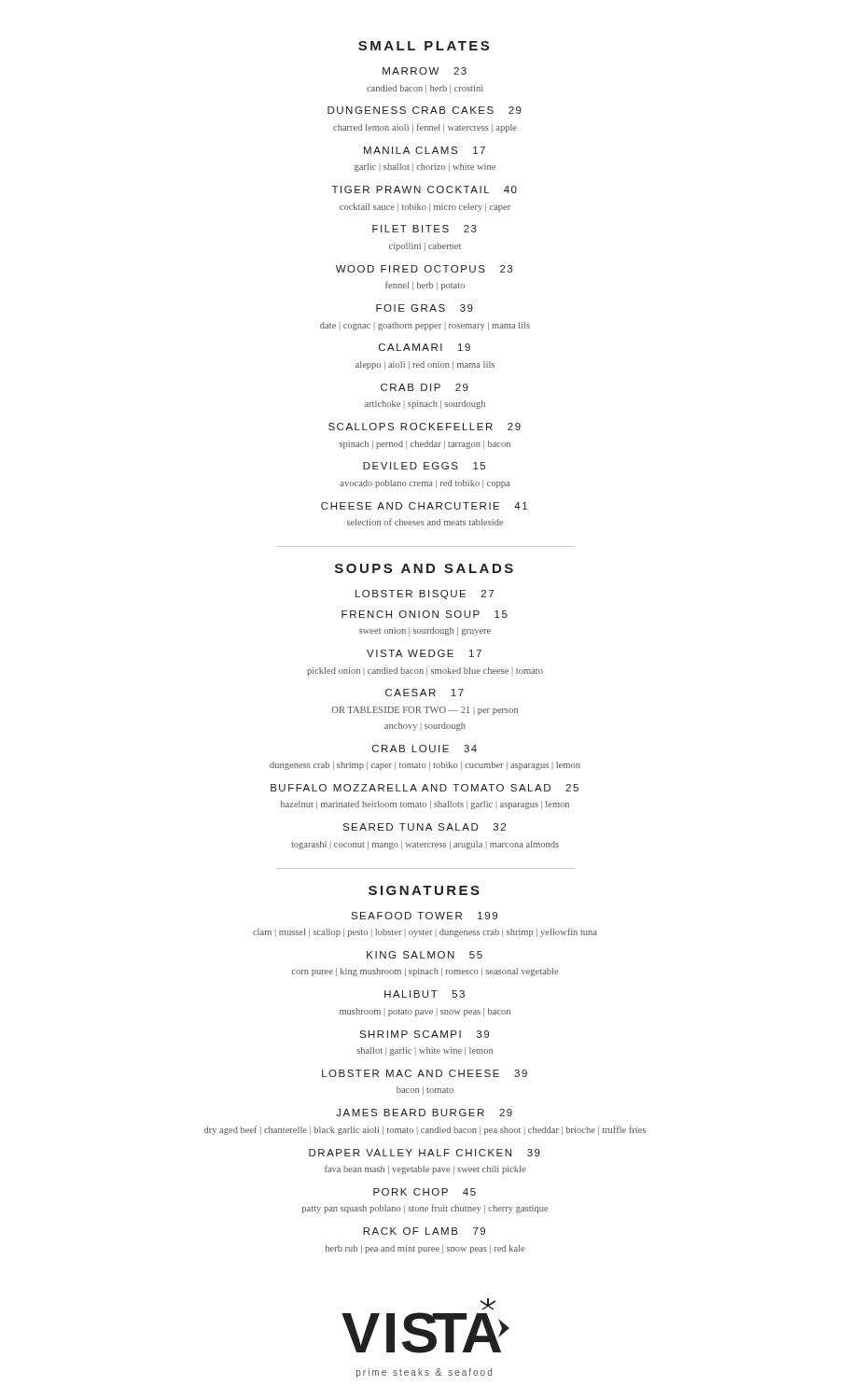Locate the block of text that opens with "WOOD FIRED OCTOPUS 23"

pos(425,277)
